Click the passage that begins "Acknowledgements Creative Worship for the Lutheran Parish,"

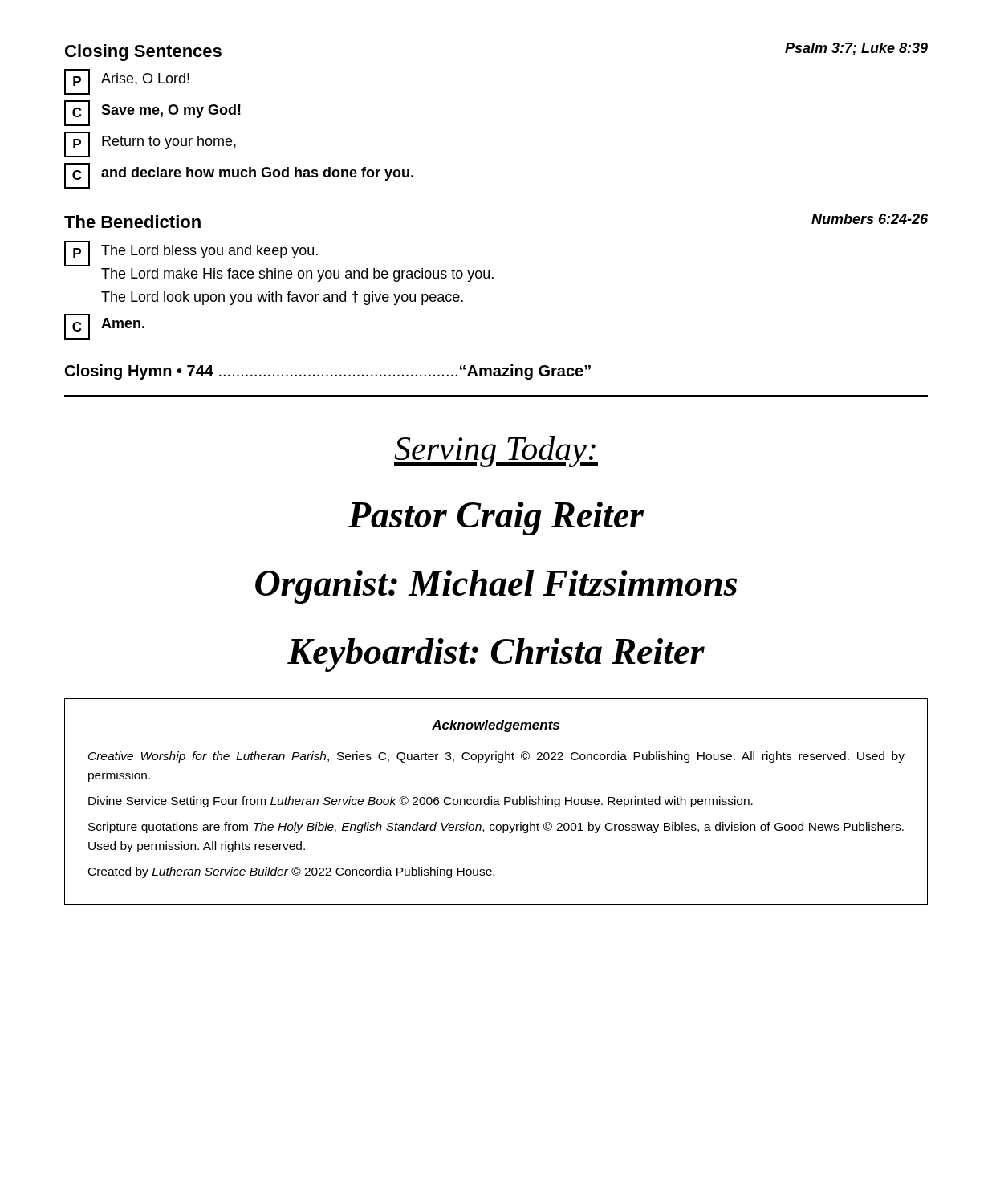coord(496,798)
